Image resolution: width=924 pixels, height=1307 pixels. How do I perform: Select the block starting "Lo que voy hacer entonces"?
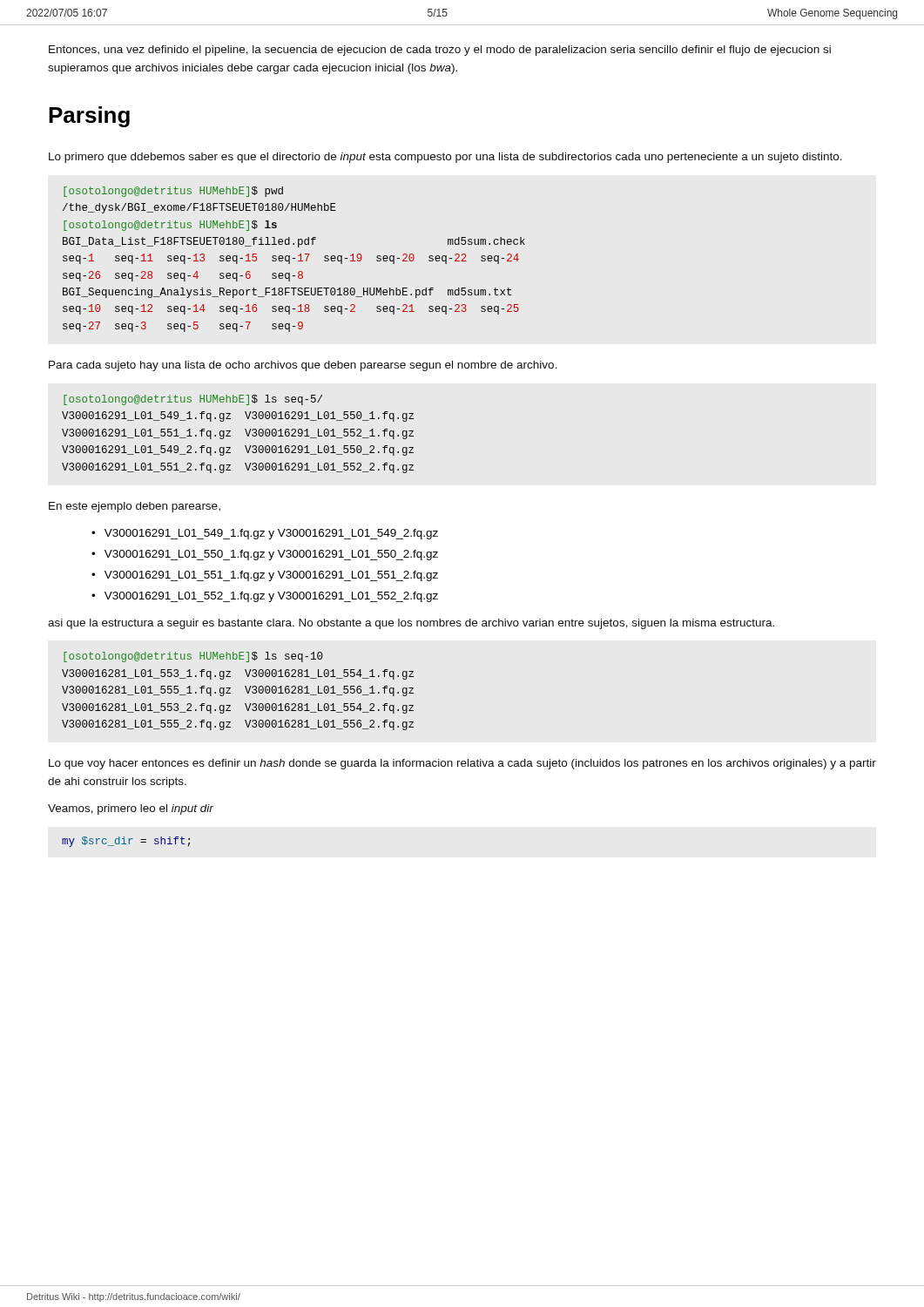coord(462,772)
